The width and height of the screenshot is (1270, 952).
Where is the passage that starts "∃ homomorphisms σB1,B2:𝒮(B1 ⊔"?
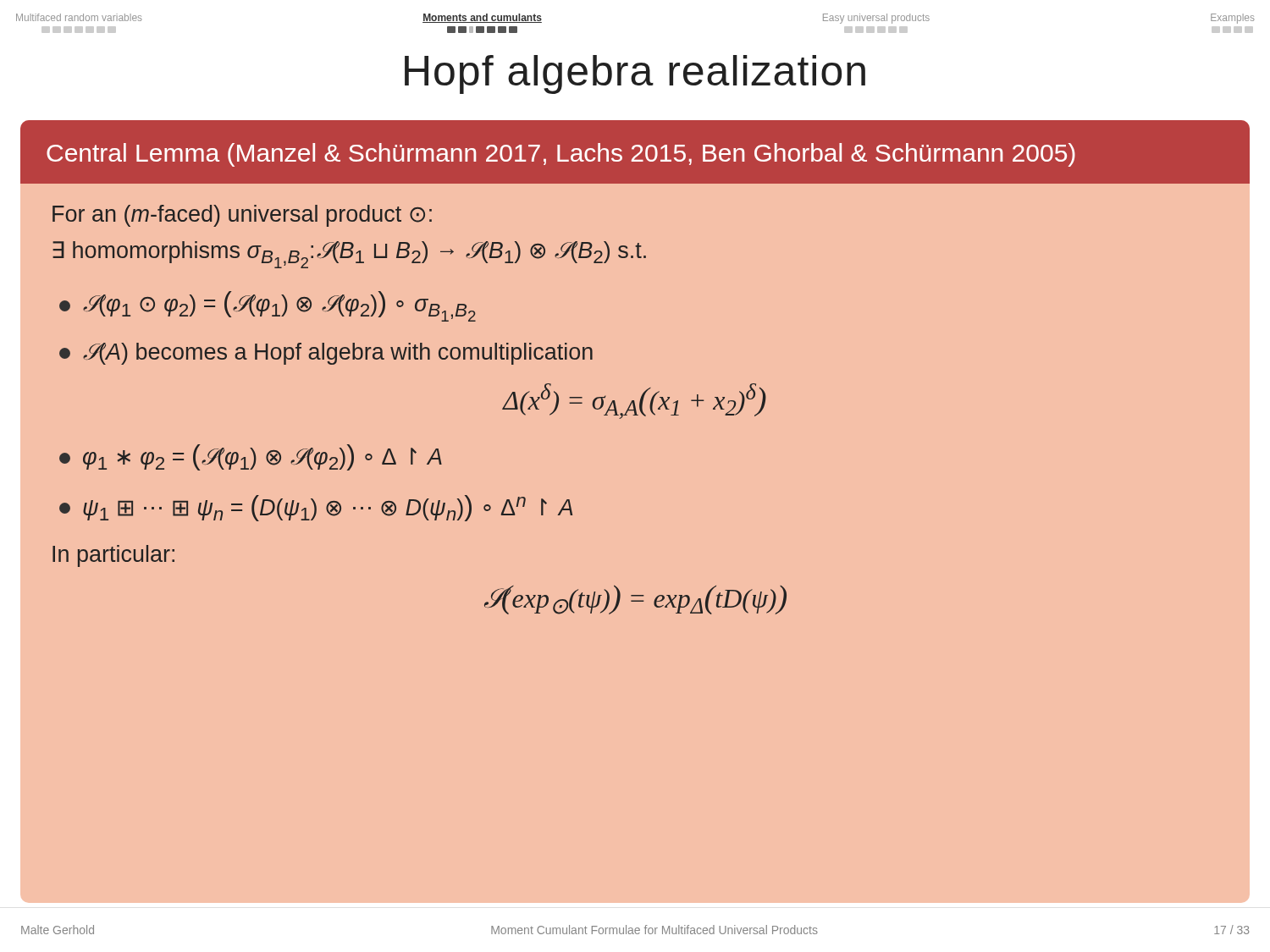[349, 255]
